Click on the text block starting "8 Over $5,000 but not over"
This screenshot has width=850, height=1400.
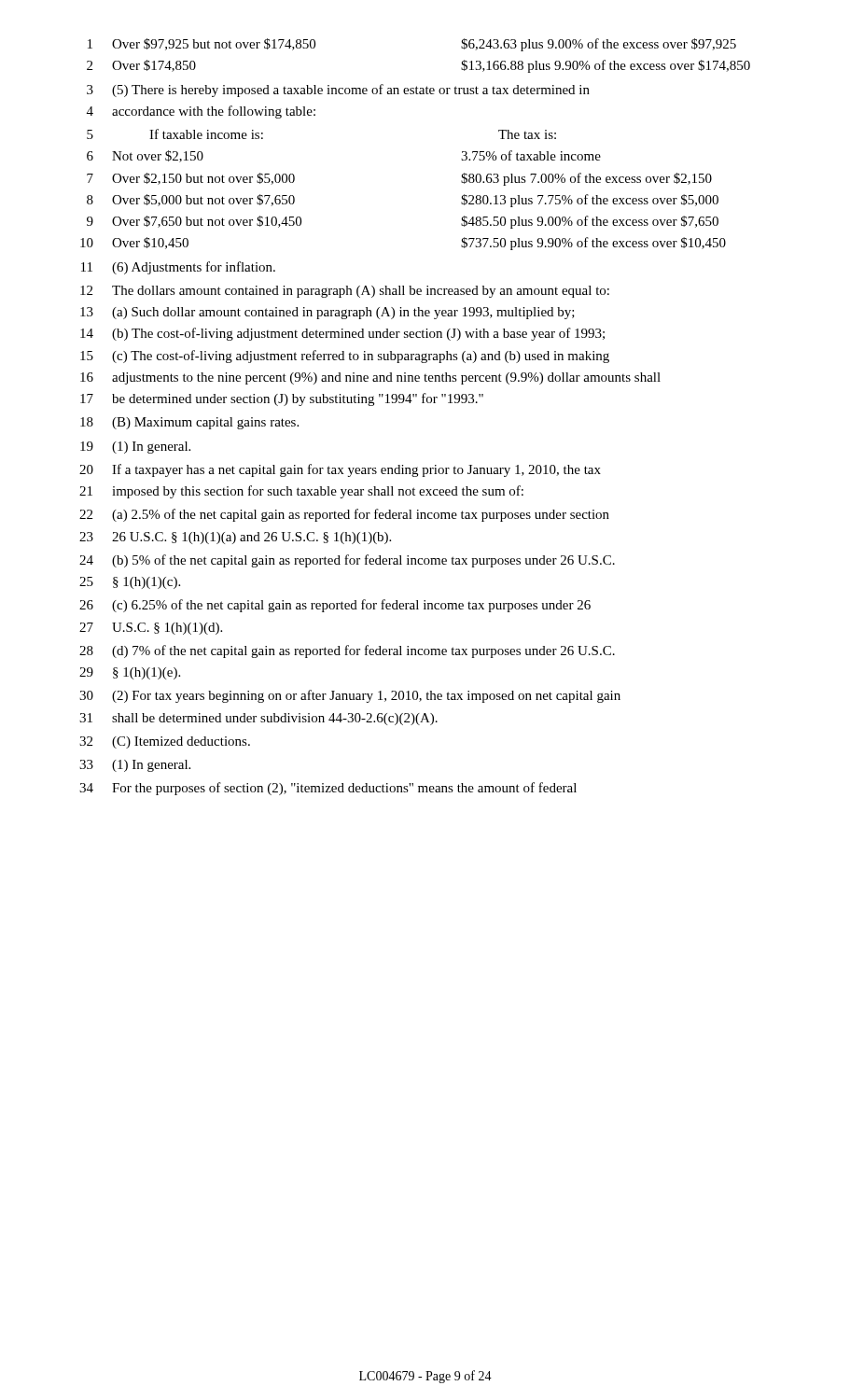coord(198,200)
